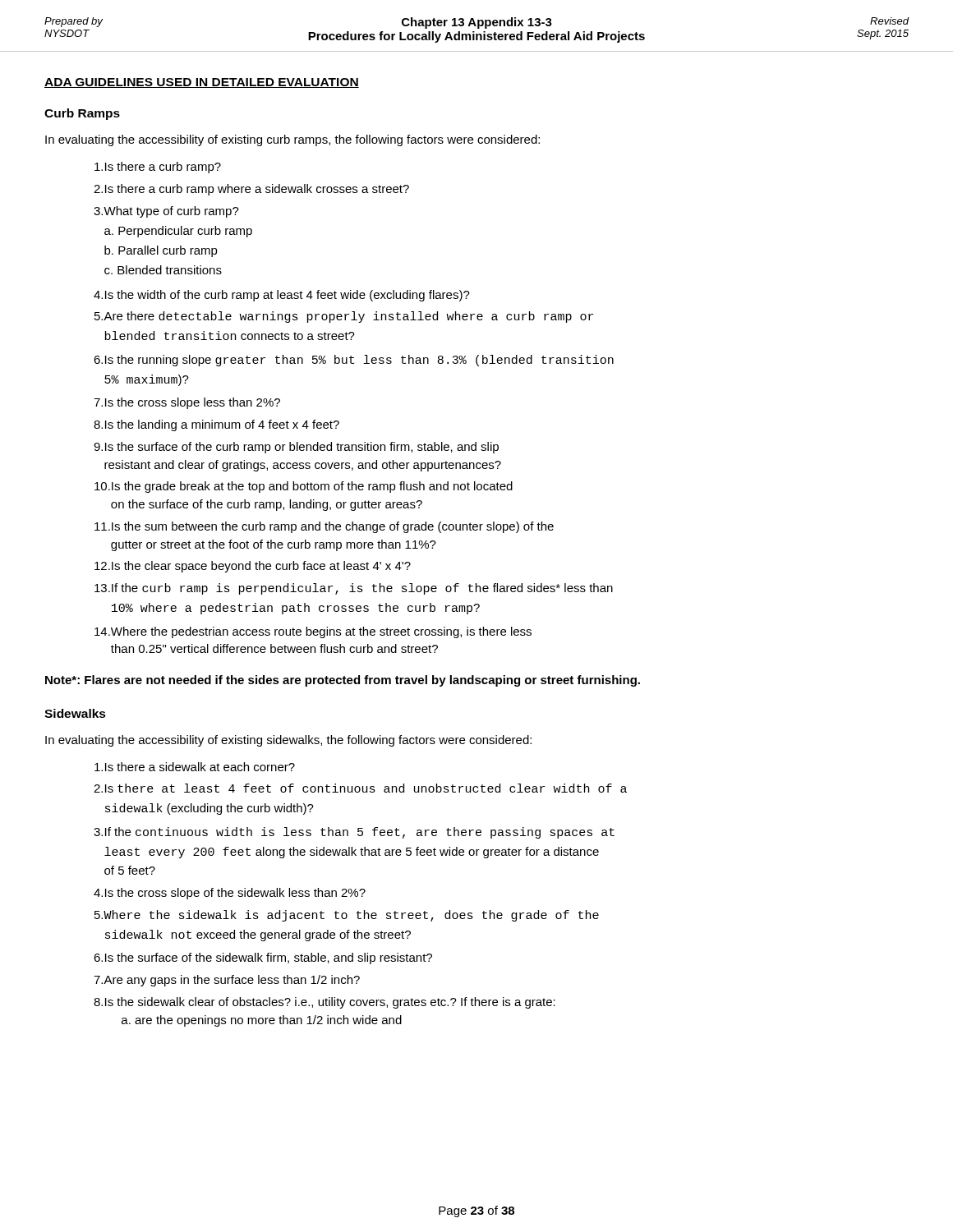This screenshot has width=953, height=1232.
Task: Find the region starting "4. Is the width of the curb ramp"
Action: pyautogui.click(x=476, y=294)
